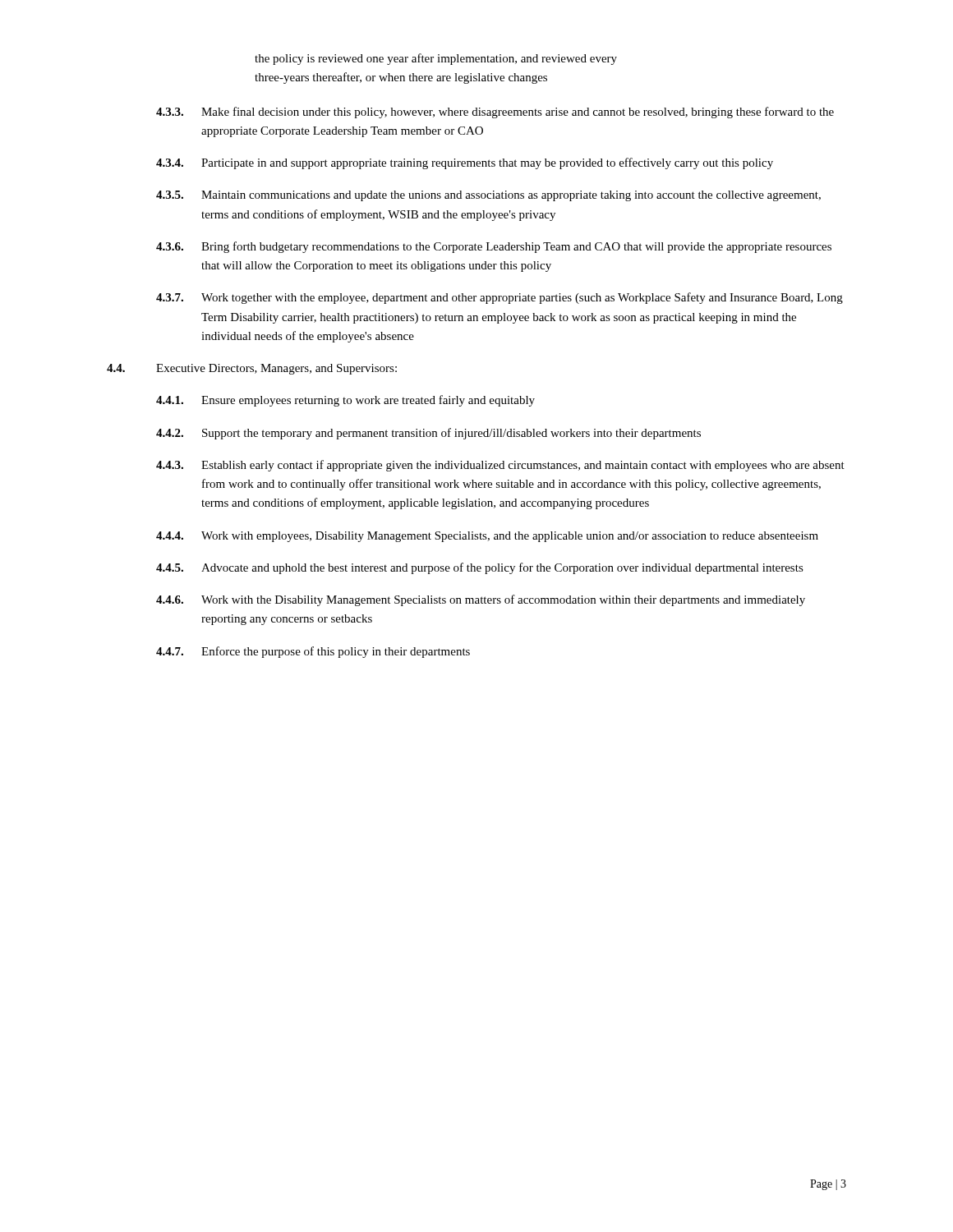Select the passage starting "4.4.5. Advocate and uphold the best interest and"

click(501, 568)
